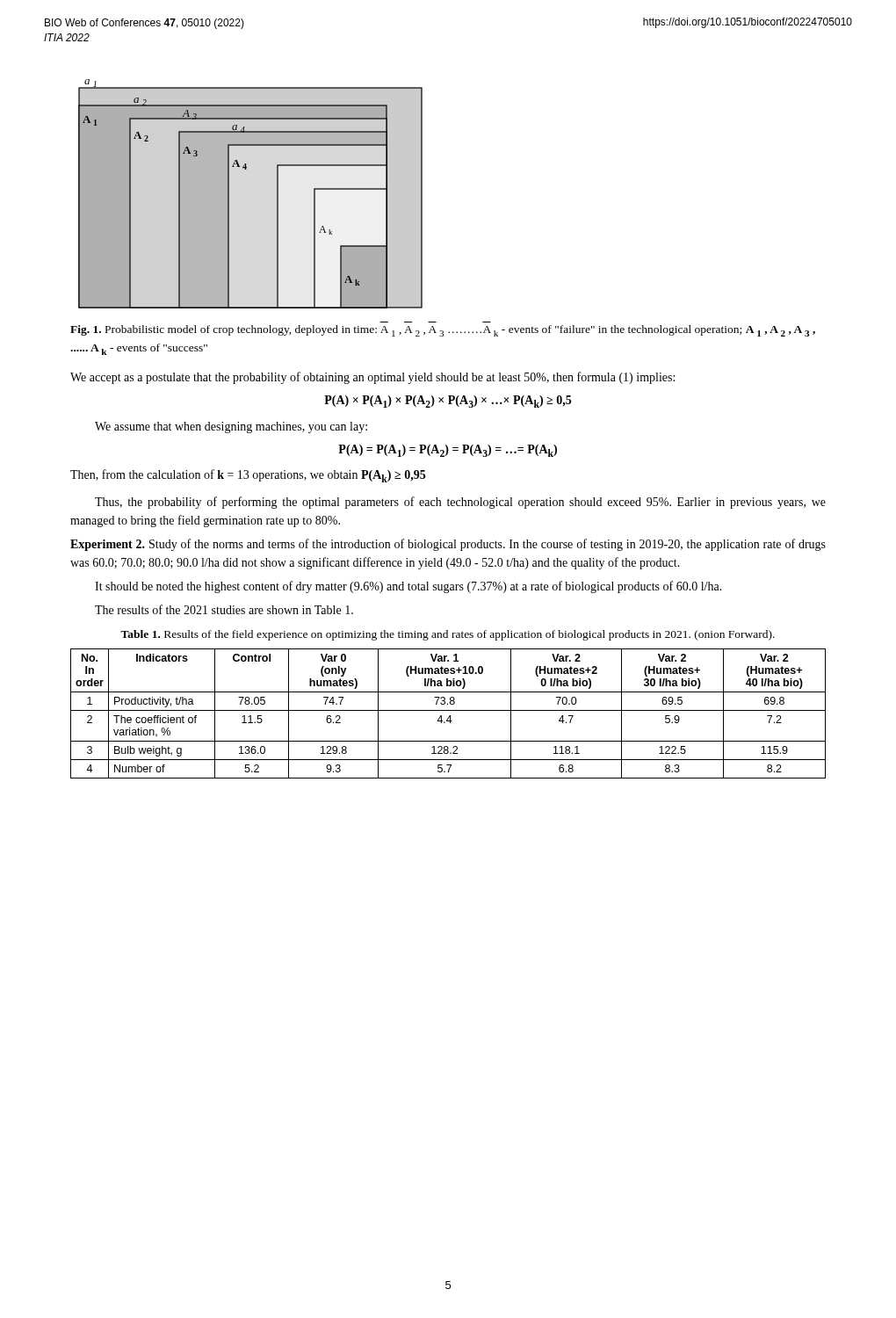
Task: Navigate to the element starting "Table 1. Results of the field experience on"
Action: coord(448,634)
